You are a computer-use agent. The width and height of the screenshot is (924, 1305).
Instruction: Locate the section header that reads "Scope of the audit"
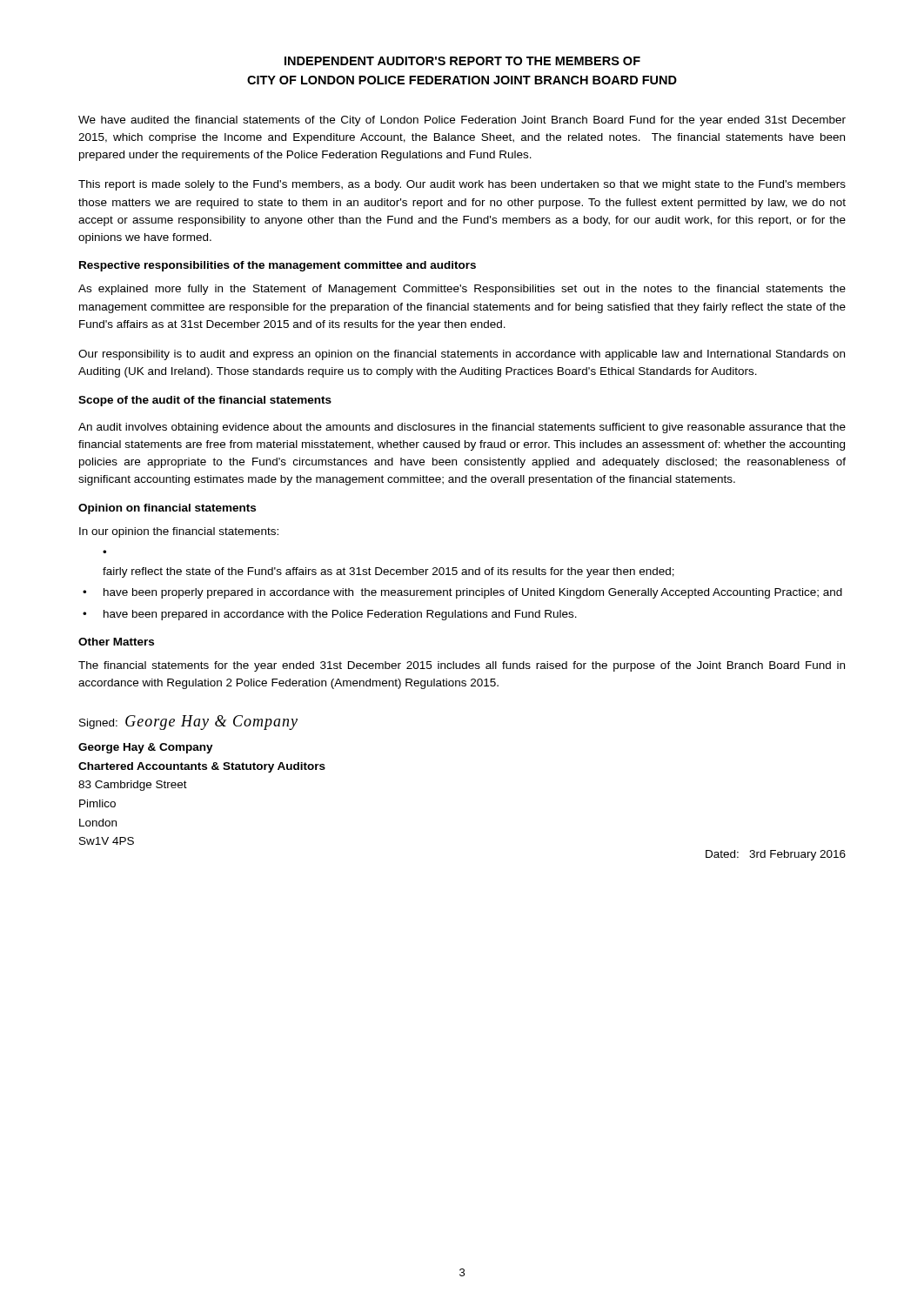pos(205,399)
